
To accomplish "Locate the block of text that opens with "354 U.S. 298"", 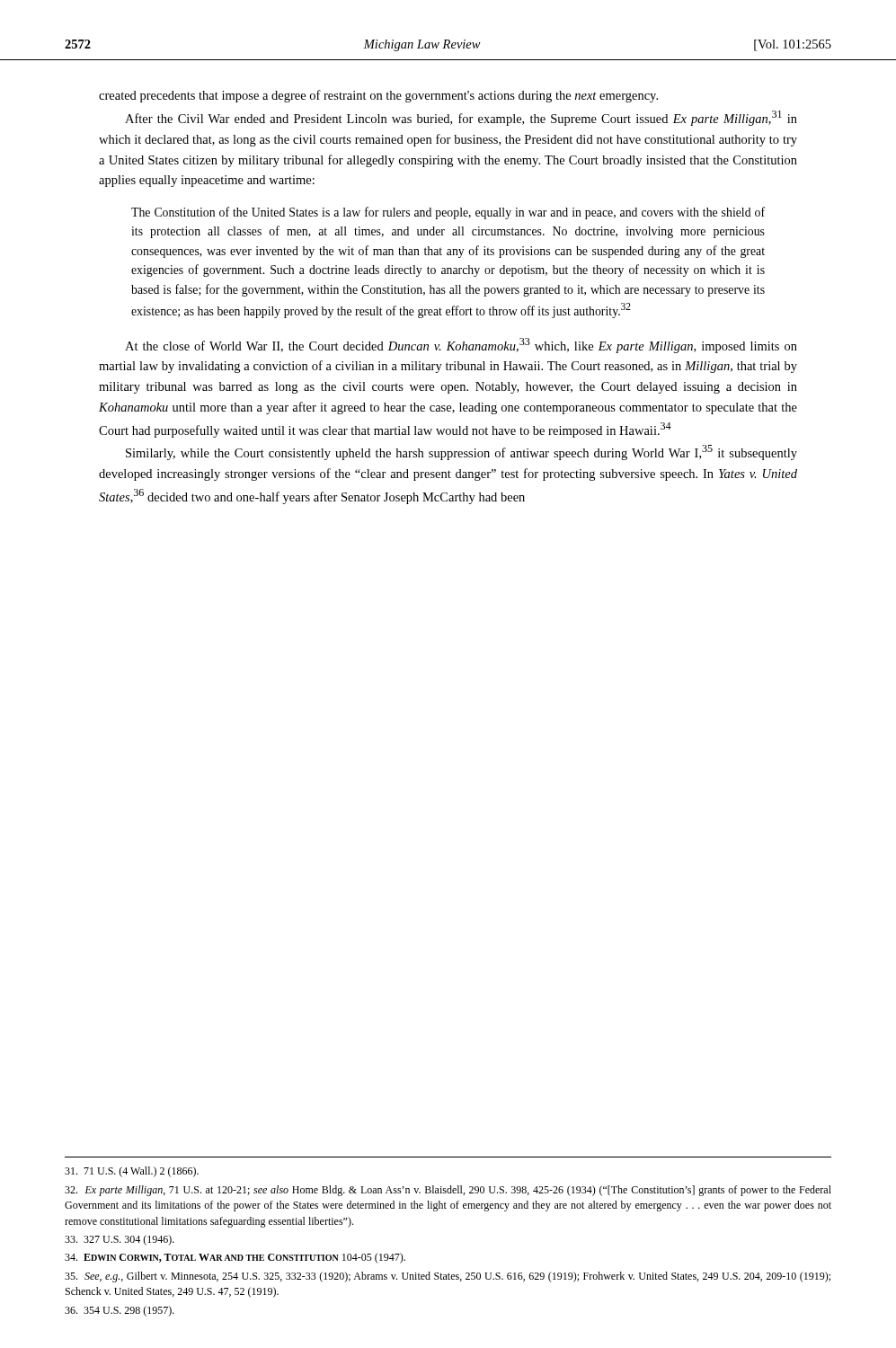I will pos(120,1311).
